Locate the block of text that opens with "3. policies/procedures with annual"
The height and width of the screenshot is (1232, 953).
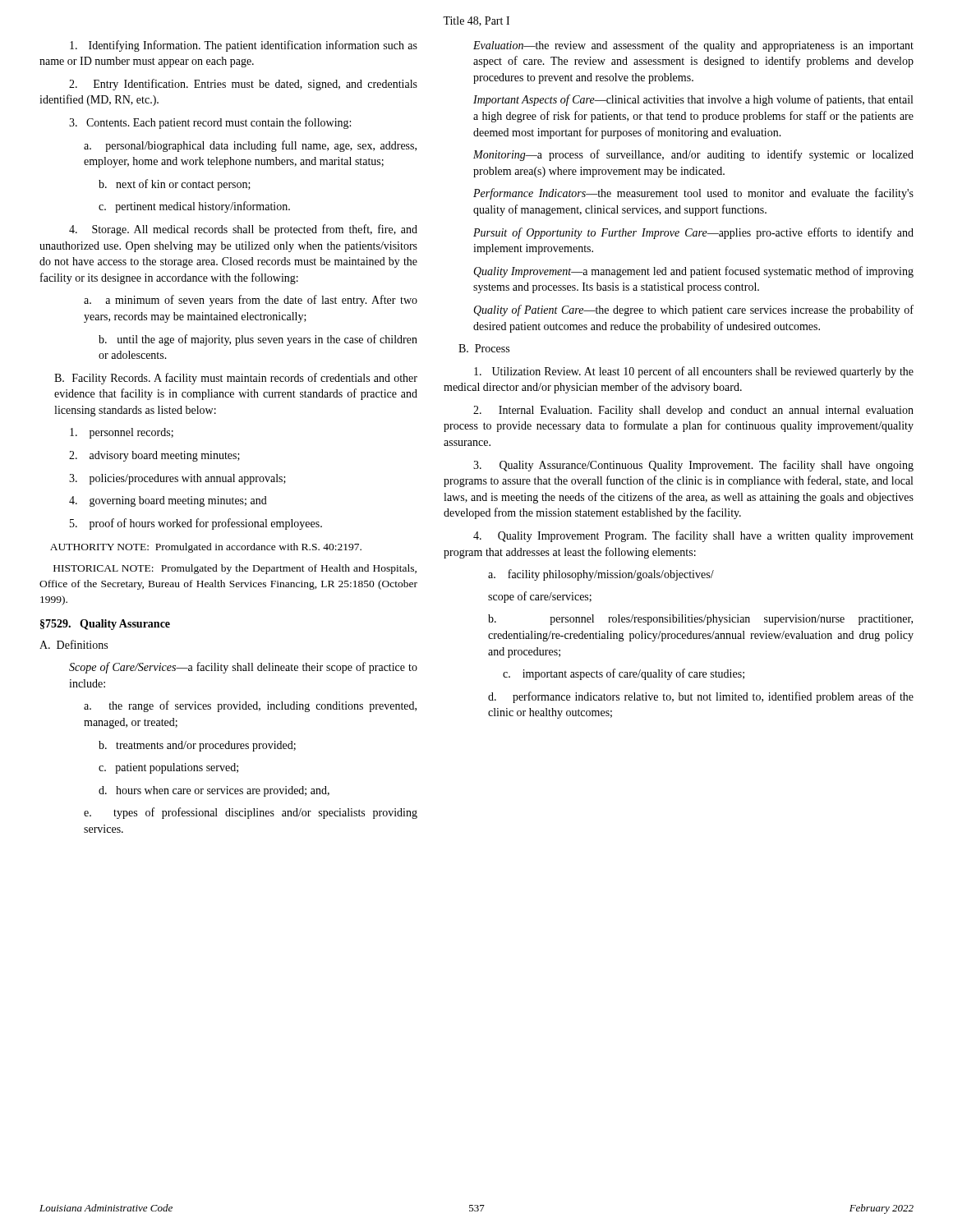243,478
